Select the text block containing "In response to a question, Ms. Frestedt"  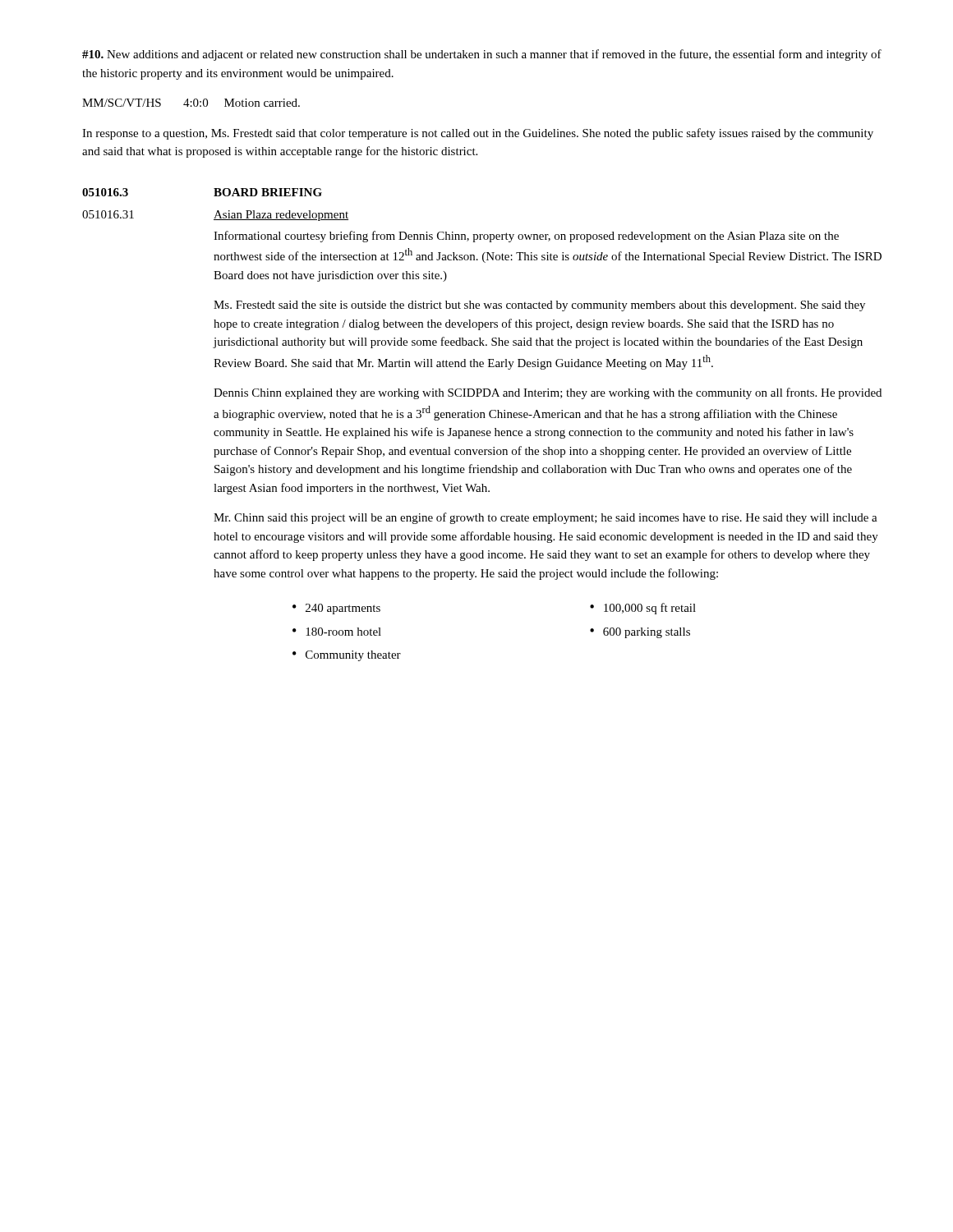click(x=478, y=142)
